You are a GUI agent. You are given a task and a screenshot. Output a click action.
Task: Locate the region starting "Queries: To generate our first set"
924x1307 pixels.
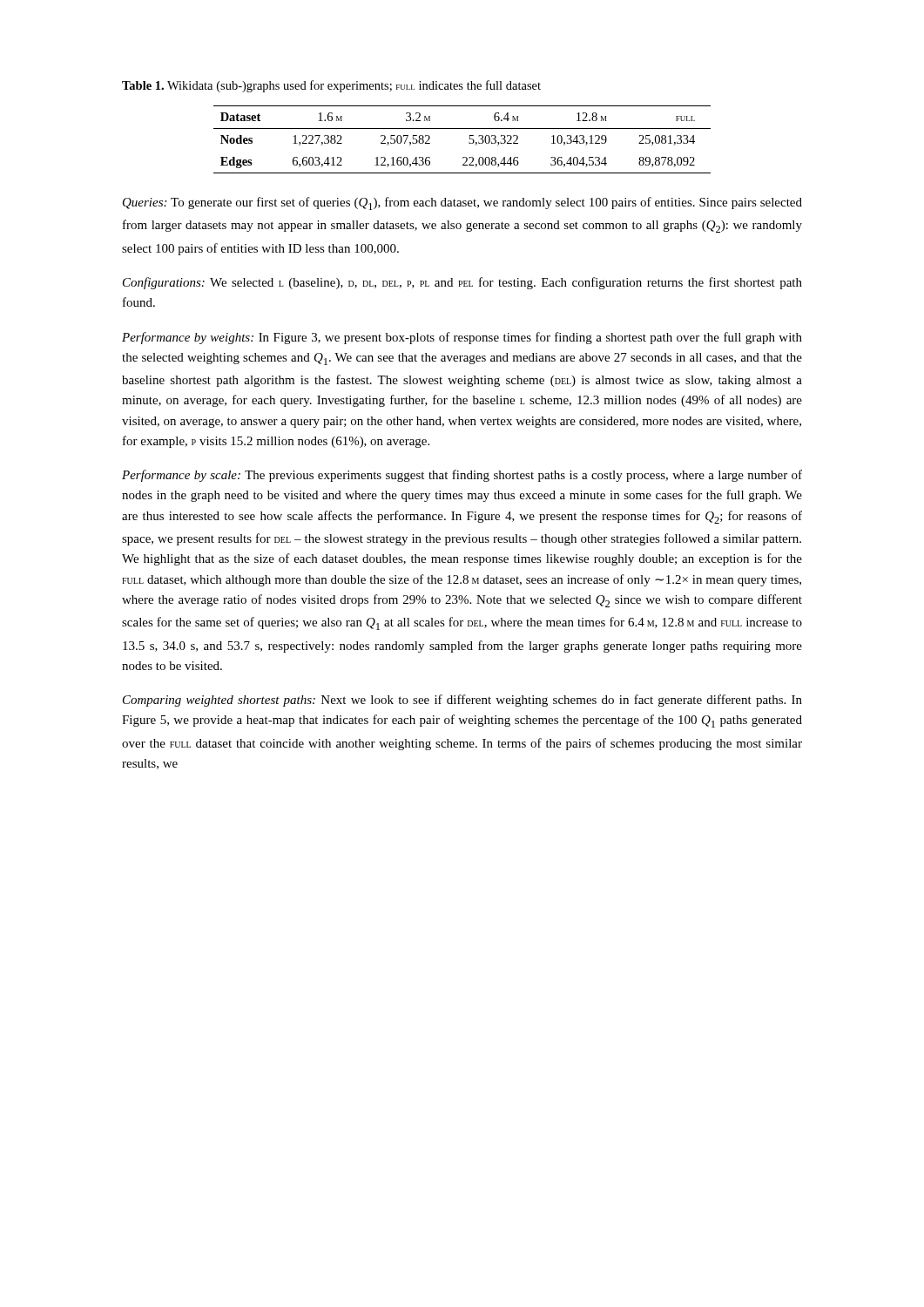point(462,225)
